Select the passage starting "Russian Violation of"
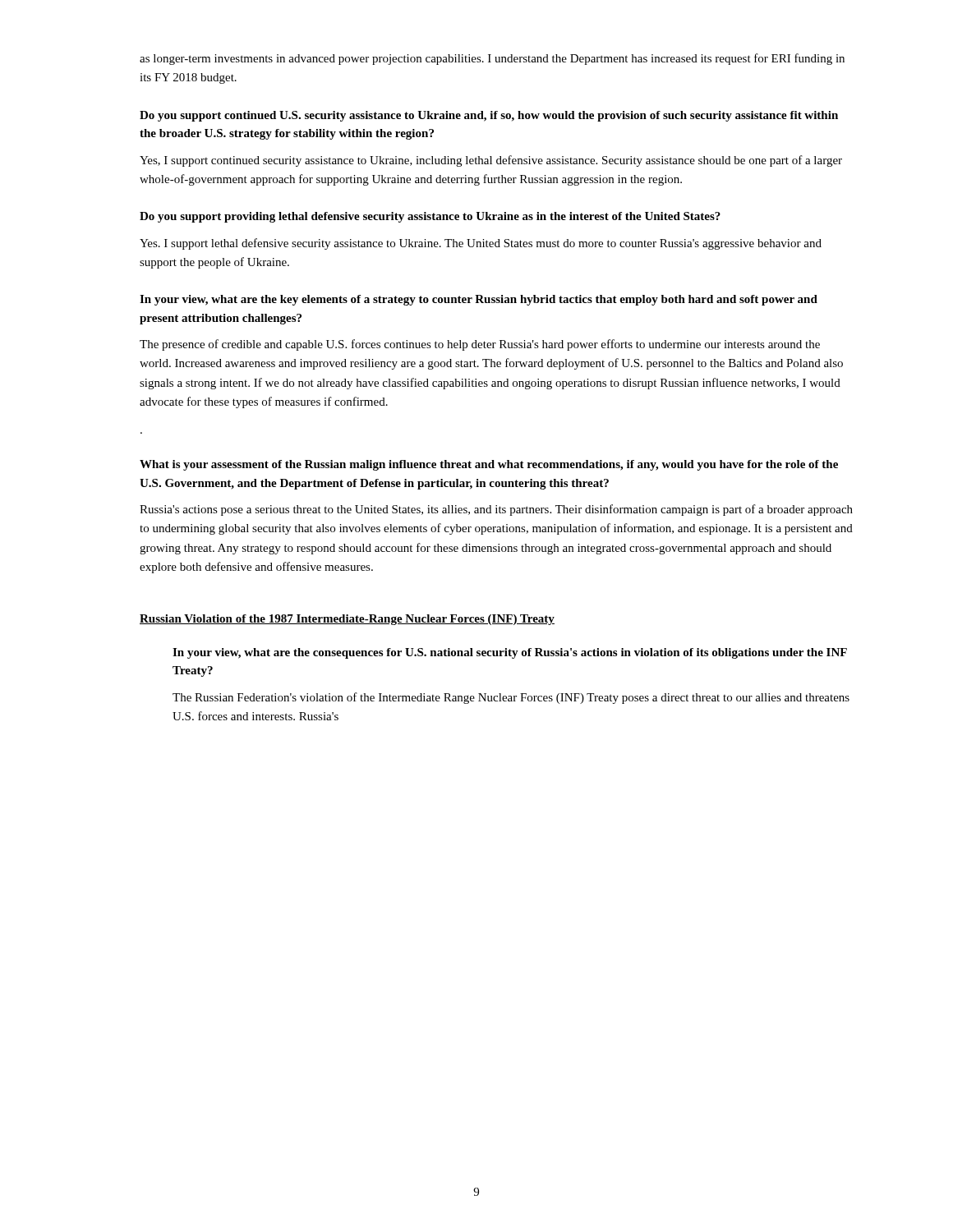The height and width of the screenshot is (1232, 953). pos(347,618)
